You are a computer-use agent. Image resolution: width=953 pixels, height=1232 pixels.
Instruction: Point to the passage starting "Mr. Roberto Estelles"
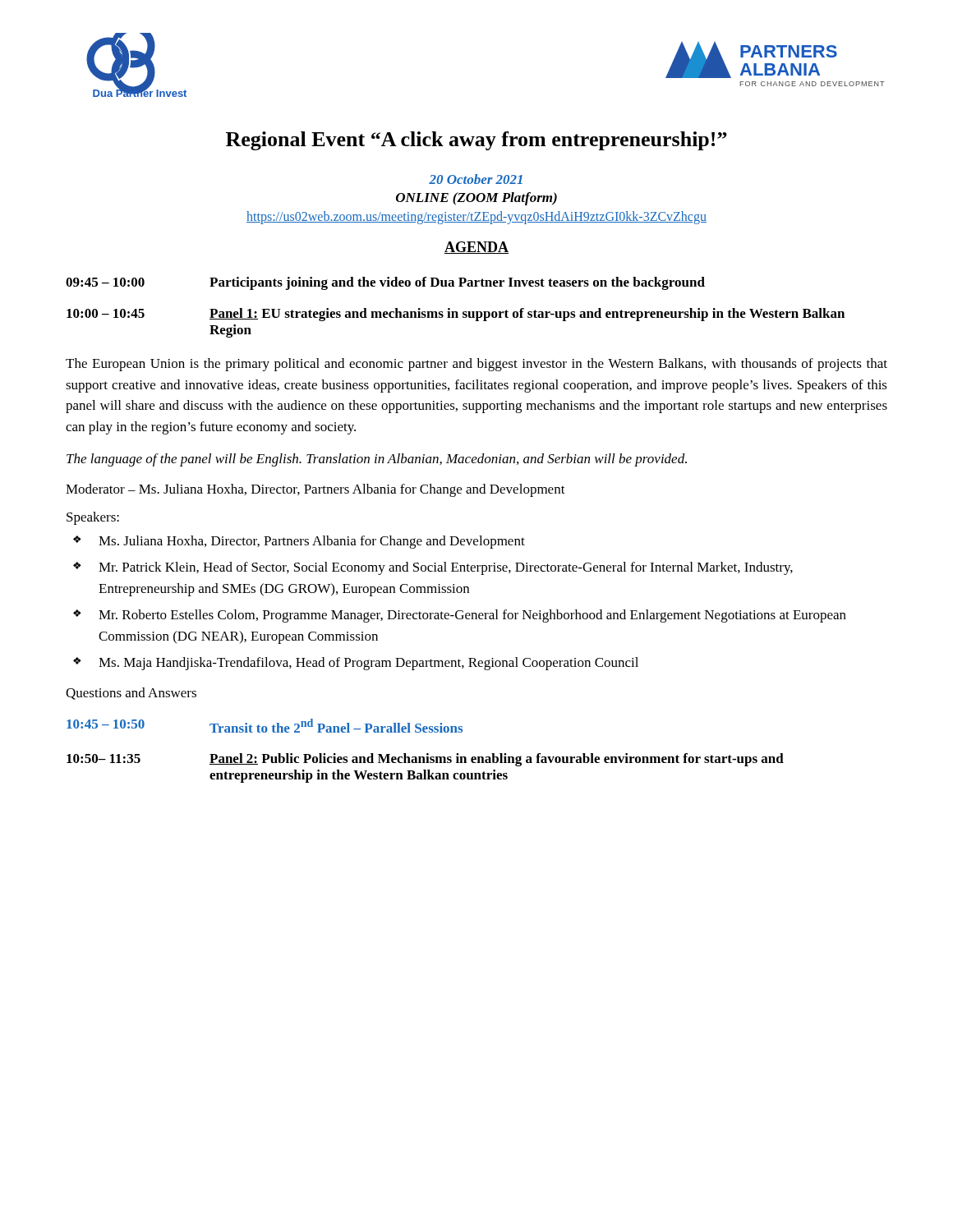point(472,625)
